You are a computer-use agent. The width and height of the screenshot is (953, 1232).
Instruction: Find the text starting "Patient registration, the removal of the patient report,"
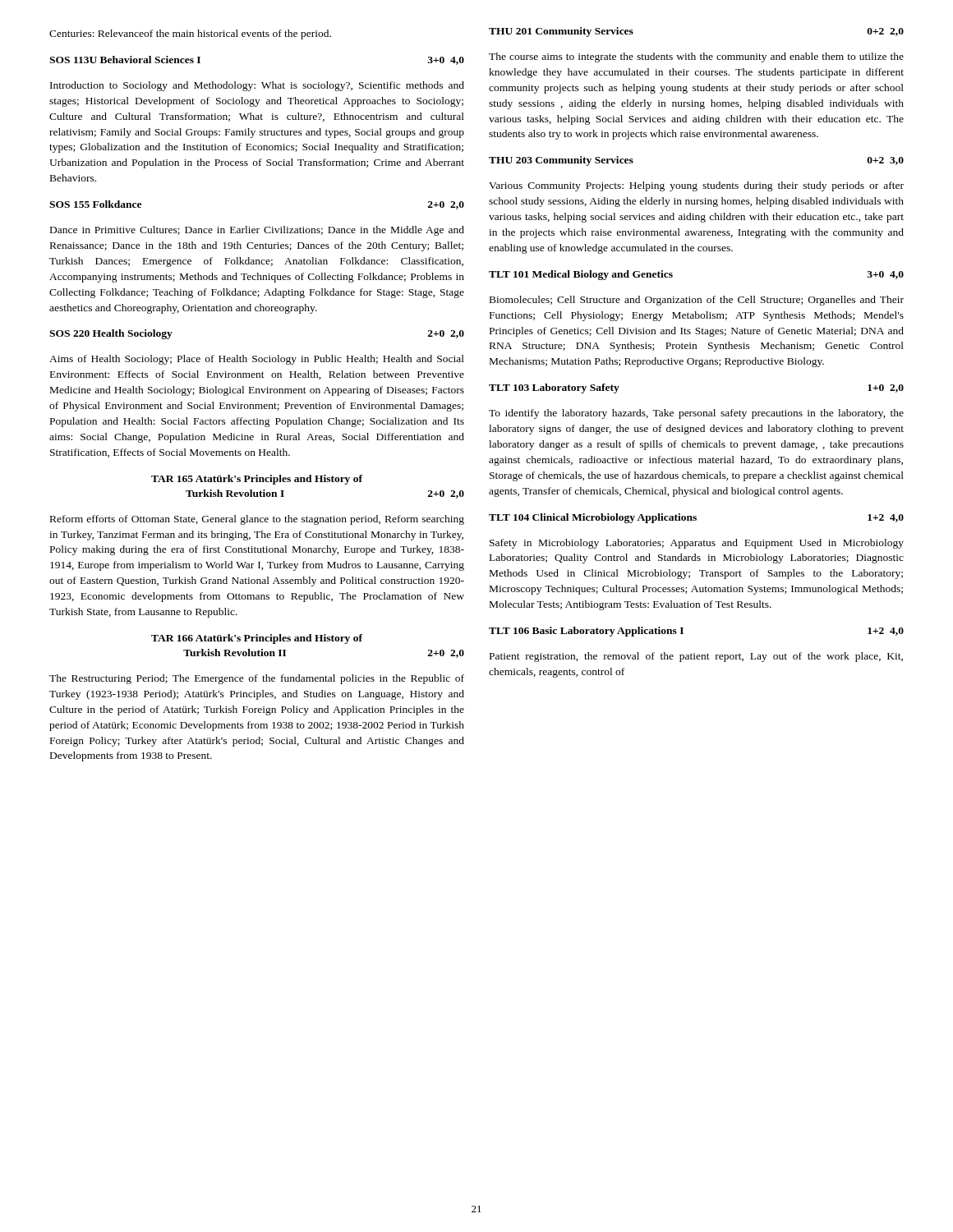[x=696, y=664]
